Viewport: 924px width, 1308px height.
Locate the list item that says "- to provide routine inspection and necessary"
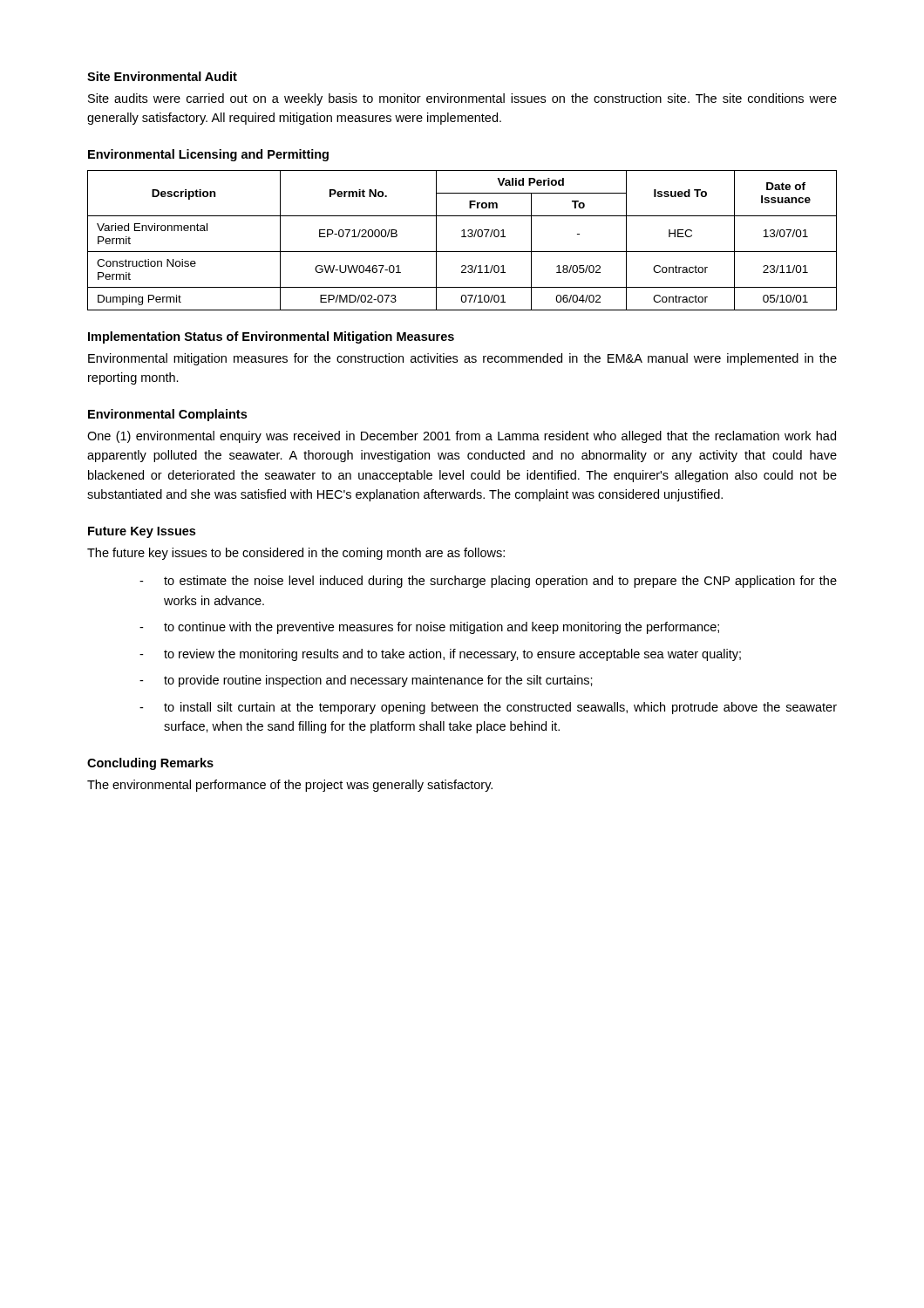point(488,680)
